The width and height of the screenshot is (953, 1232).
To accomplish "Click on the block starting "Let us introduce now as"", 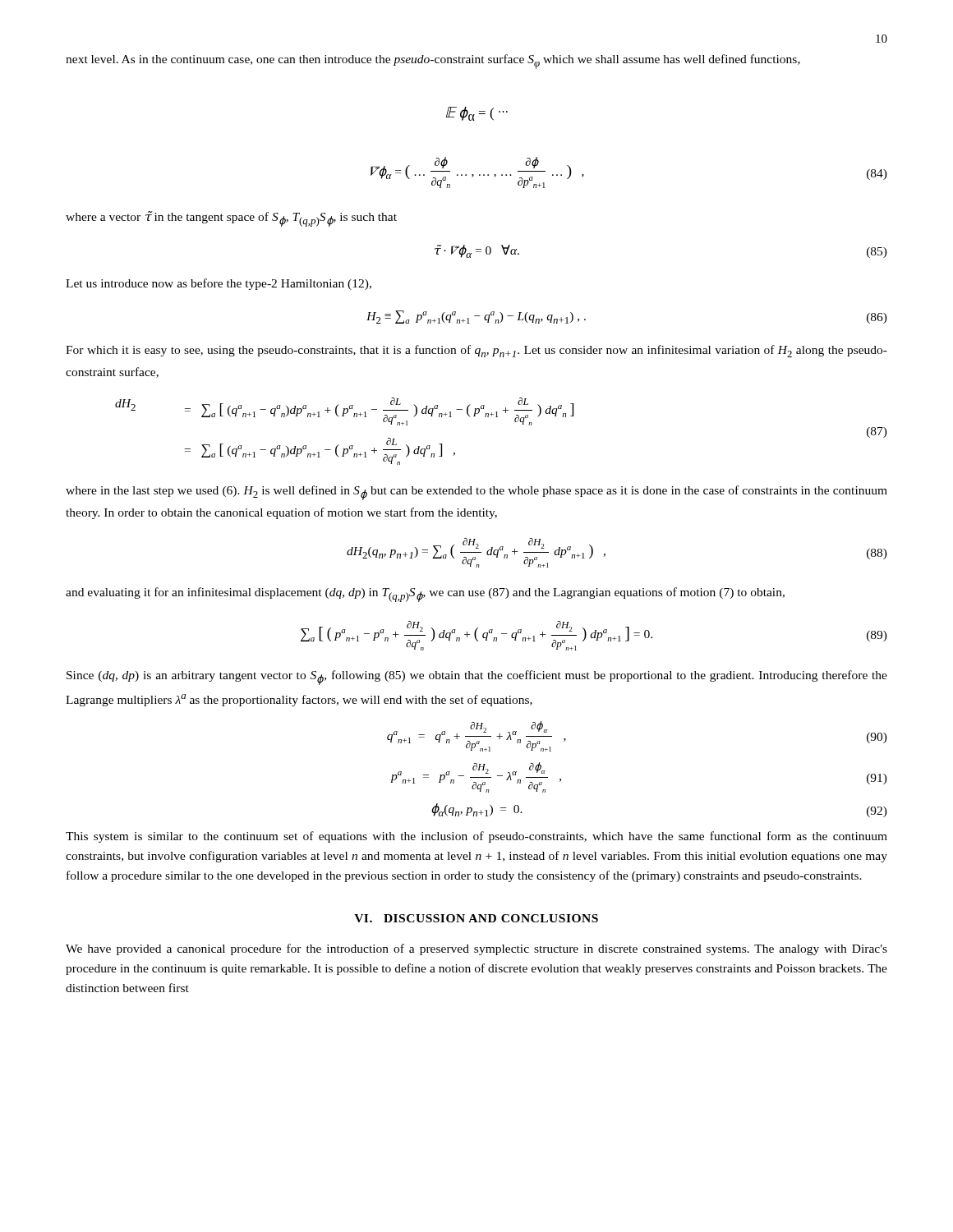I will tap(219, 284).
